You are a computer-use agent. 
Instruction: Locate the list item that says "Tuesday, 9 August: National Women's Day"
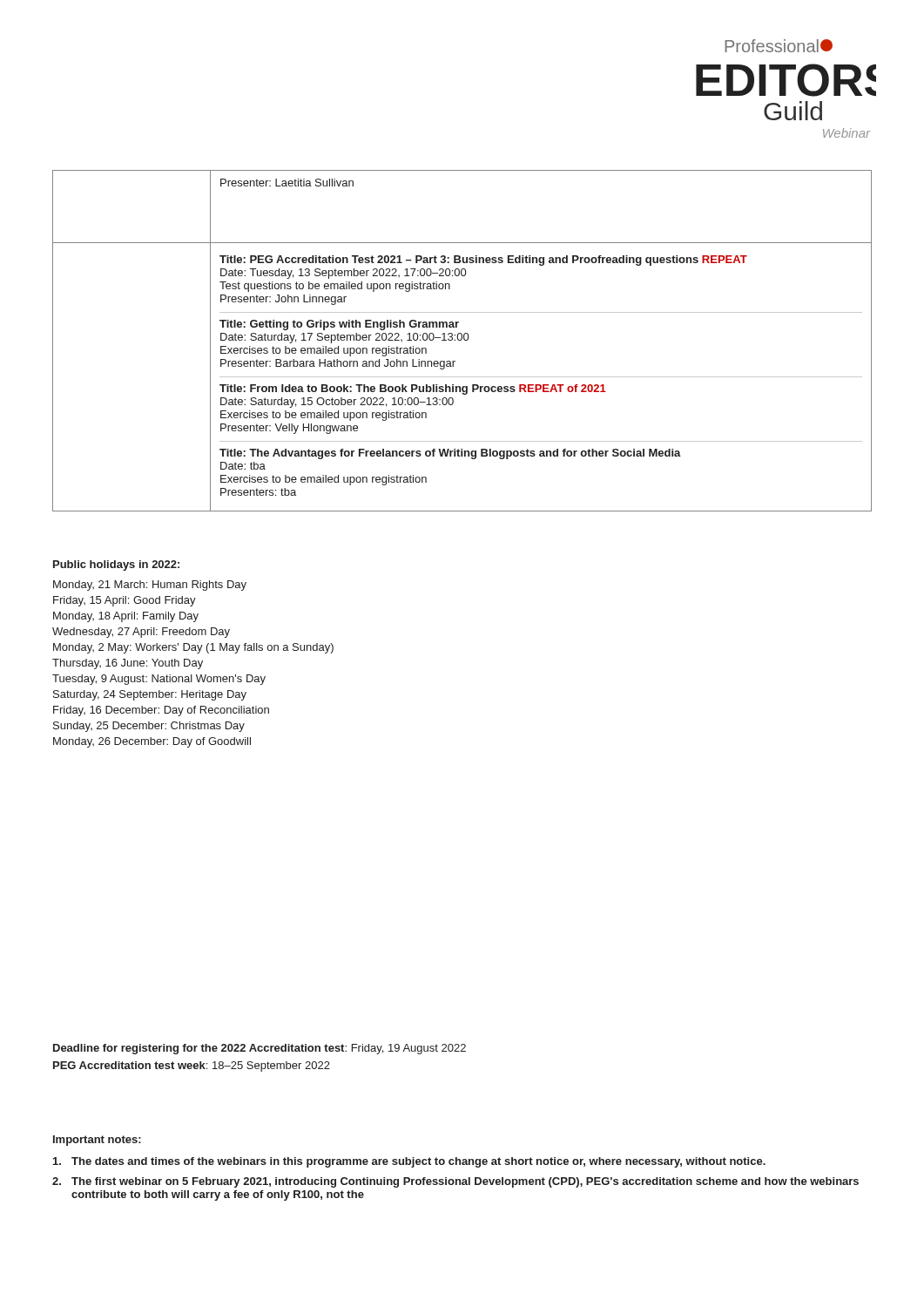(159, 678)
